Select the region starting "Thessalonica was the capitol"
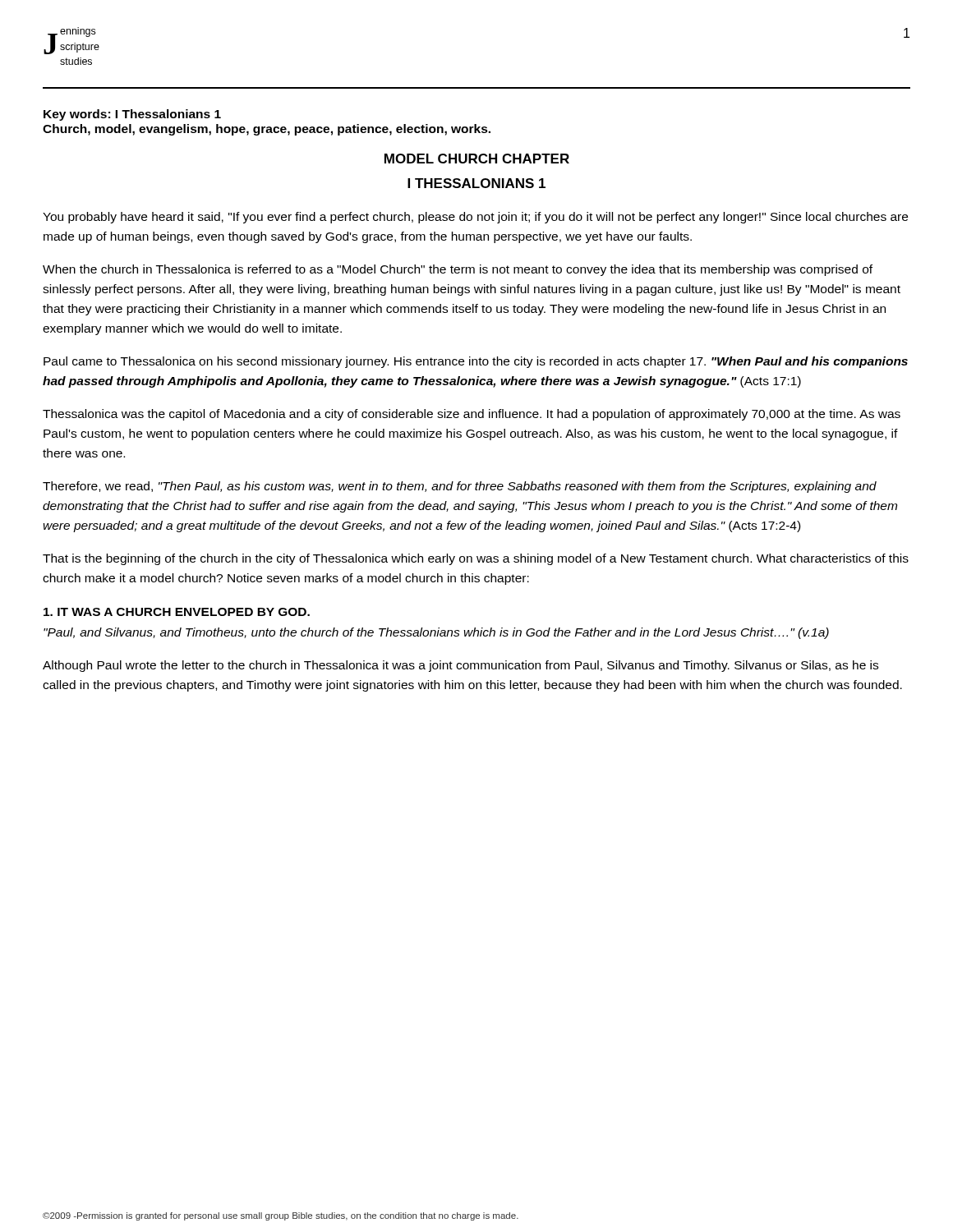953x1232 pixels. click(x=472, y=433)
